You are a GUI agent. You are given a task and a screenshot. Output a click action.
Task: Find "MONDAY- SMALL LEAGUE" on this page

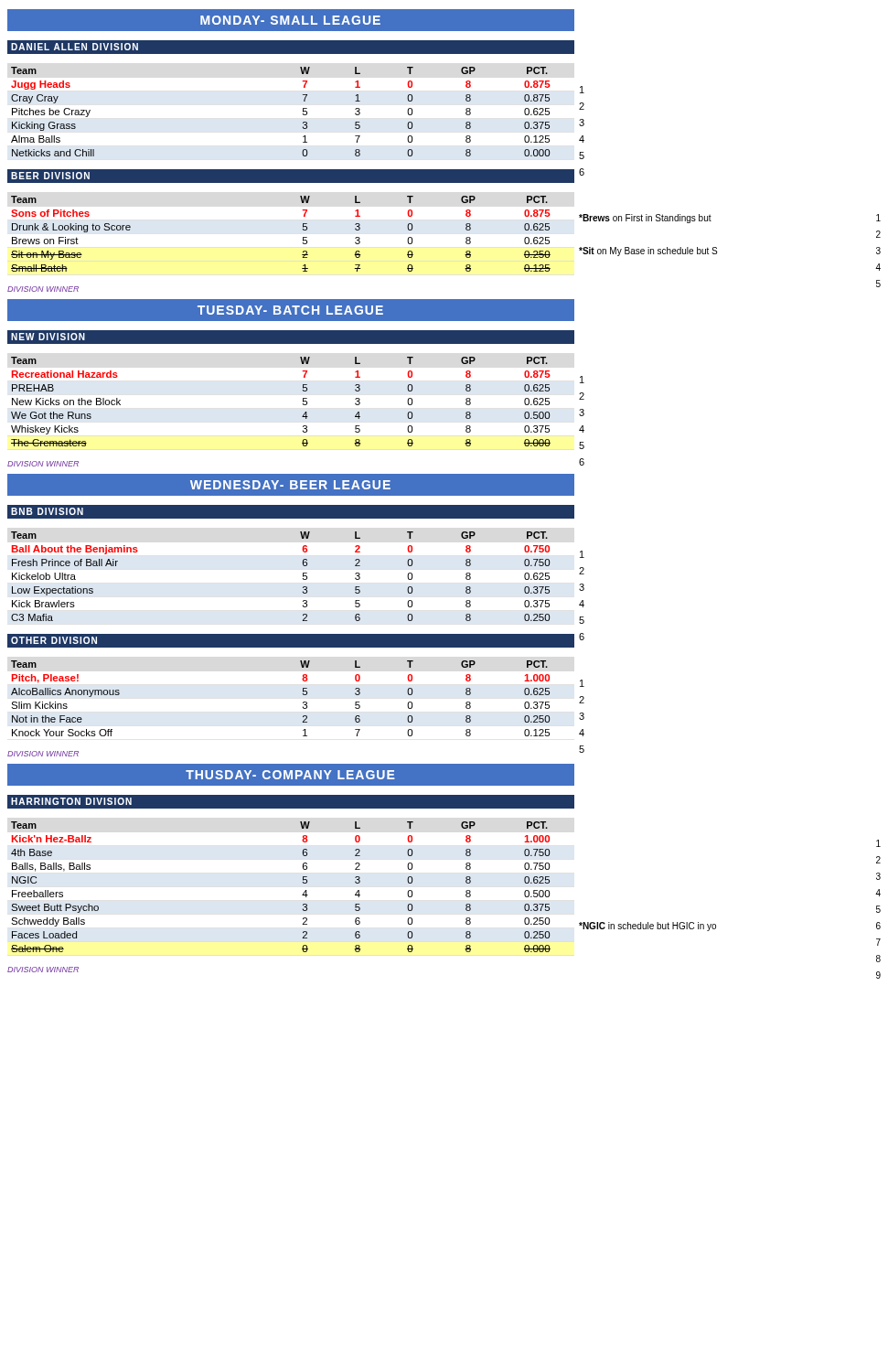coord(291,20)
